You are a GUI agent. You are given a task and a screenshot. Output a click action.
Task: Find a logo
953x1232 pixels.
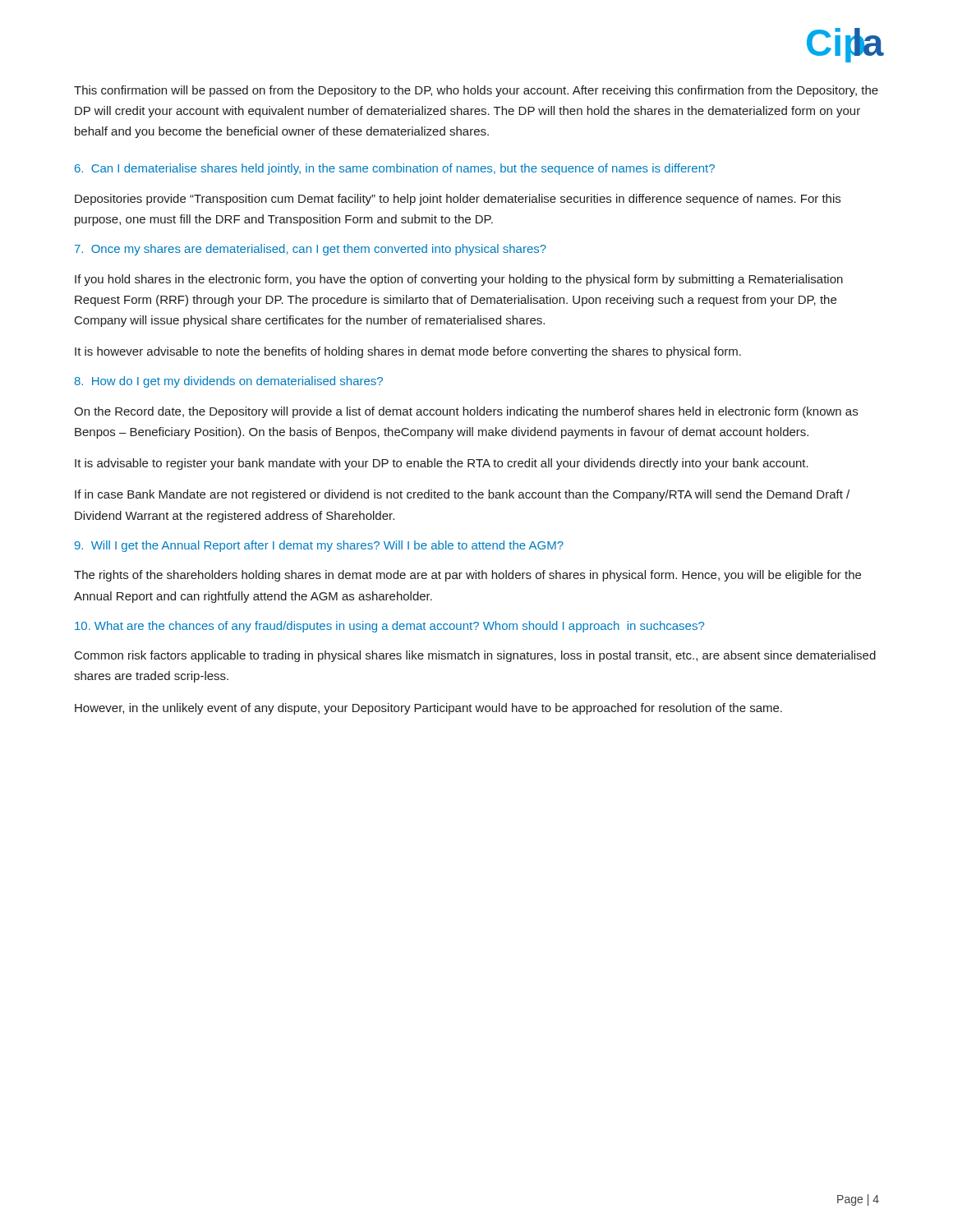coord(850,42)
